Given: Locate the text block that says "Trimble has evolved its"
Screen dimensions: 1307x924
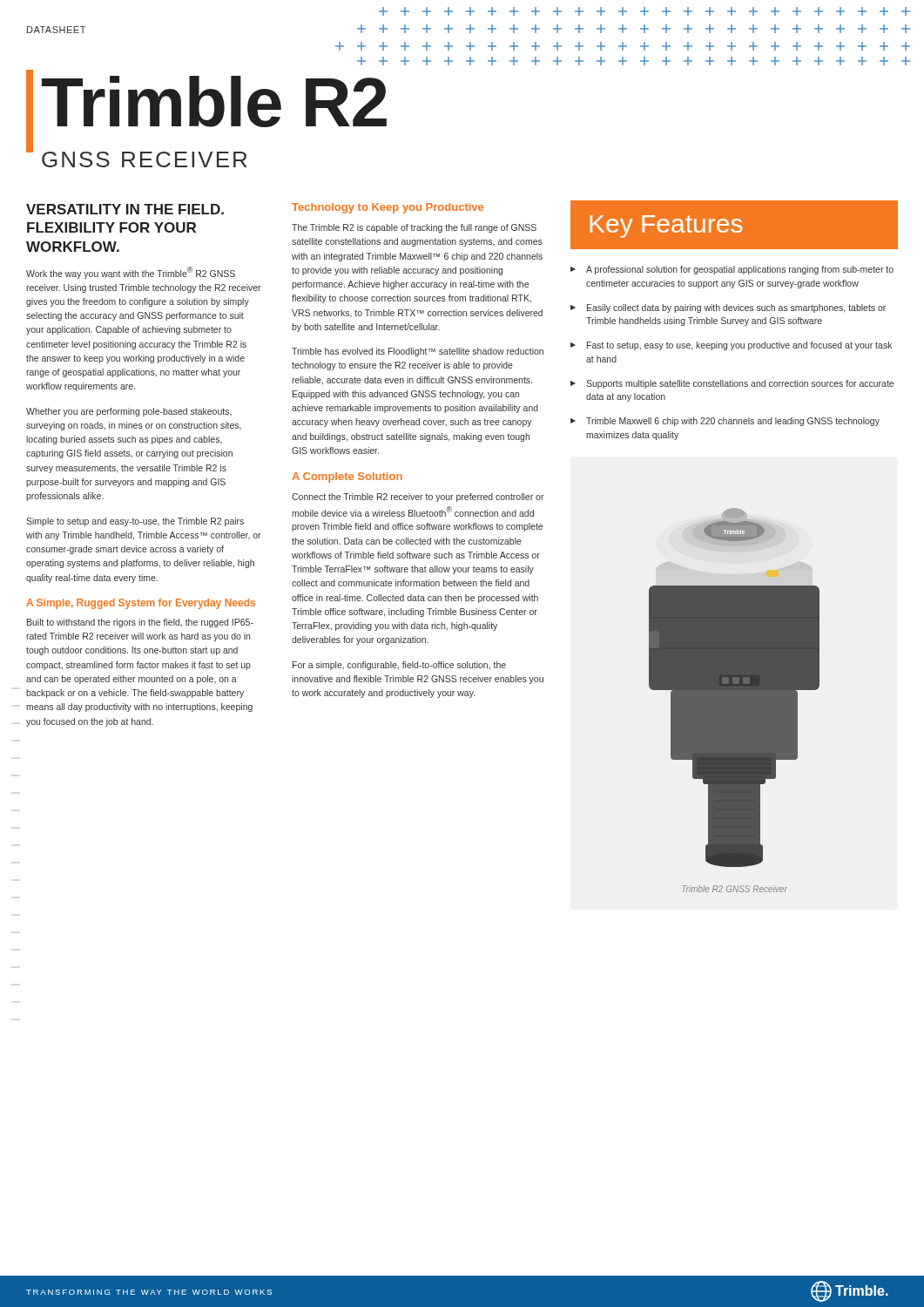Looking at the screenshot, I should (418, 401).
